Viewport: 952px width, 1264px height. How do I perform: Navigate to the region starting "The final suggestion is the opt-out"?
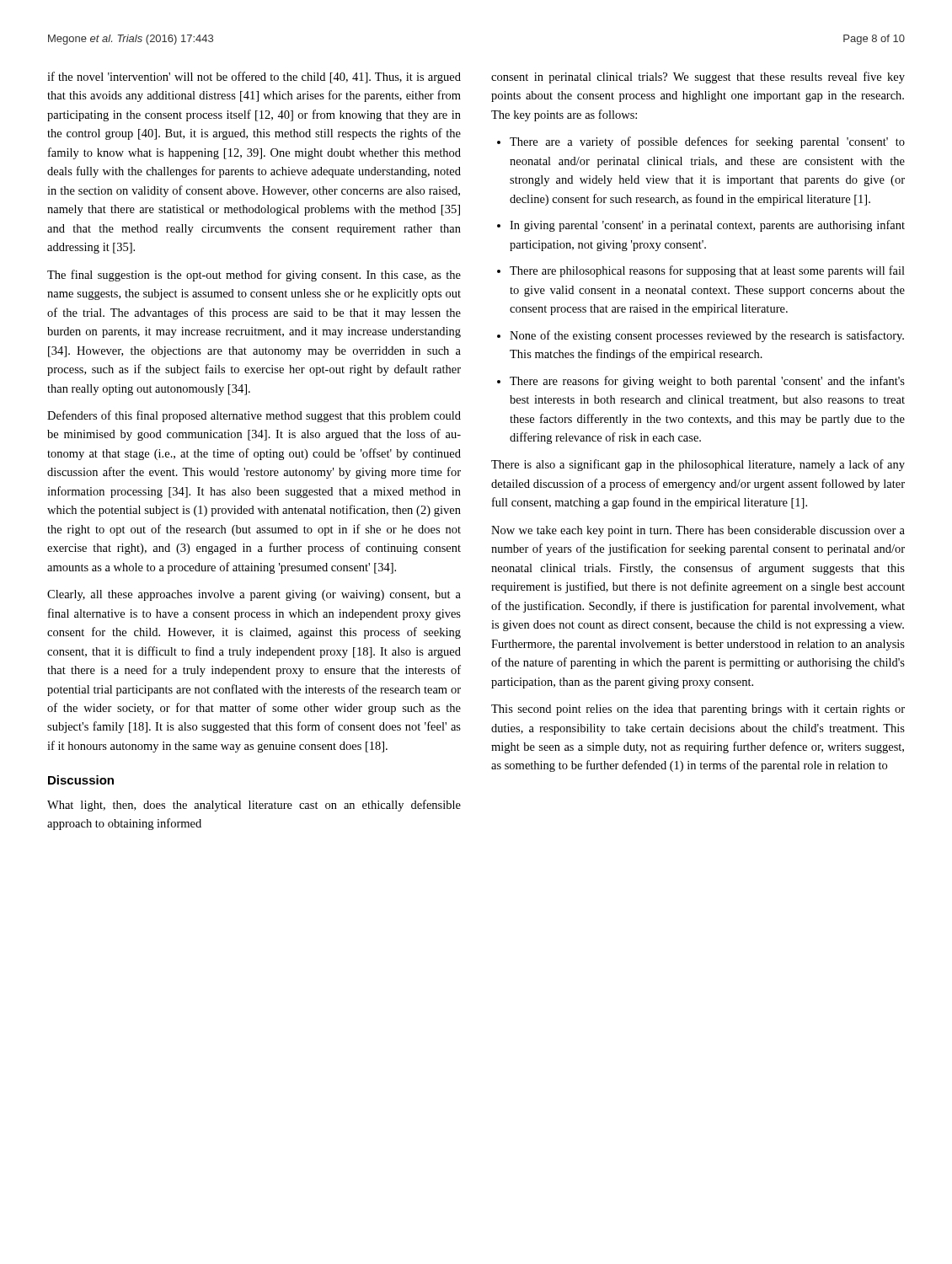[254, 331]
